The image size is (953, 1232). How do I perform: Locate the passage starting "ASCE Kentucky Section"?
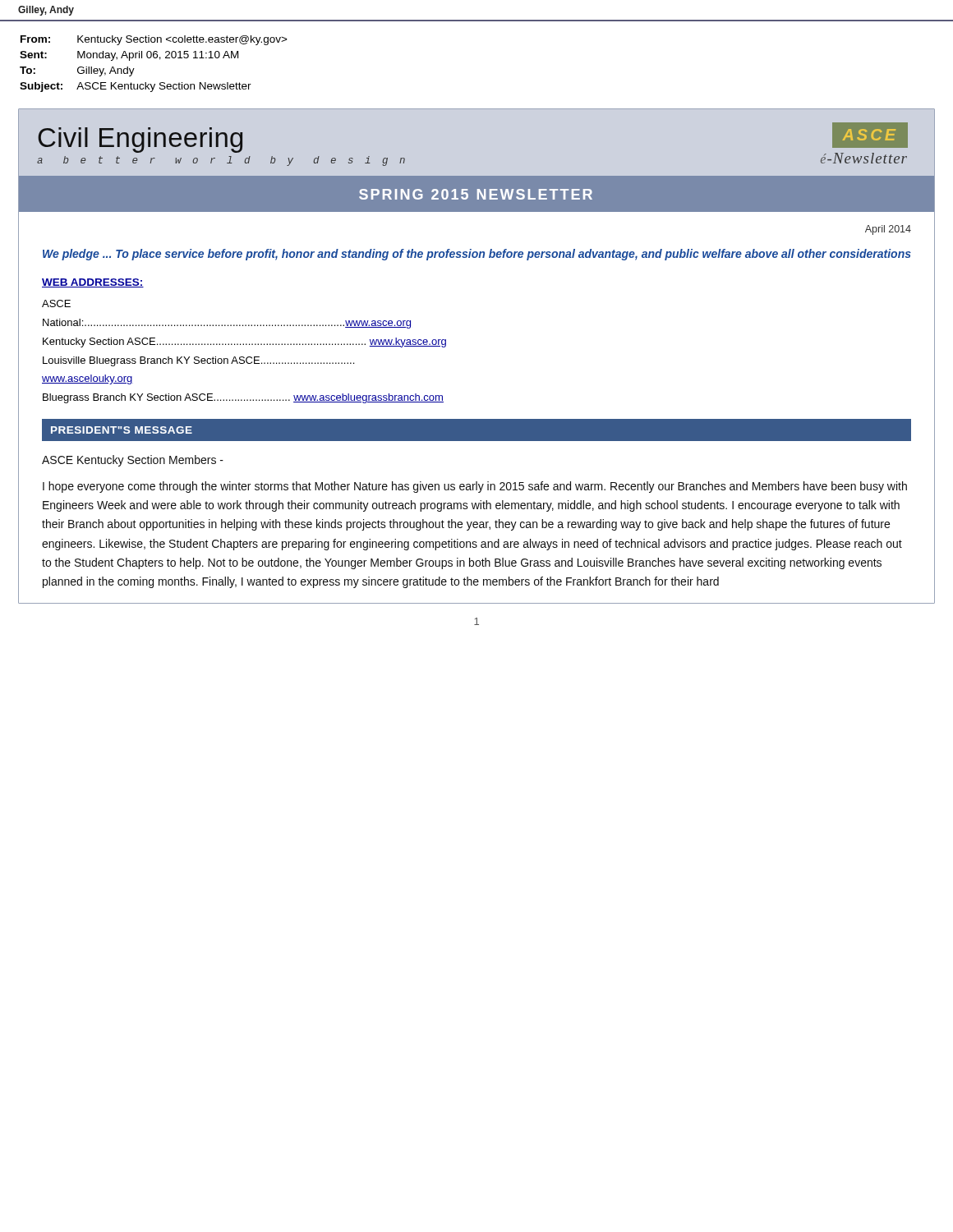coord(133,460)
